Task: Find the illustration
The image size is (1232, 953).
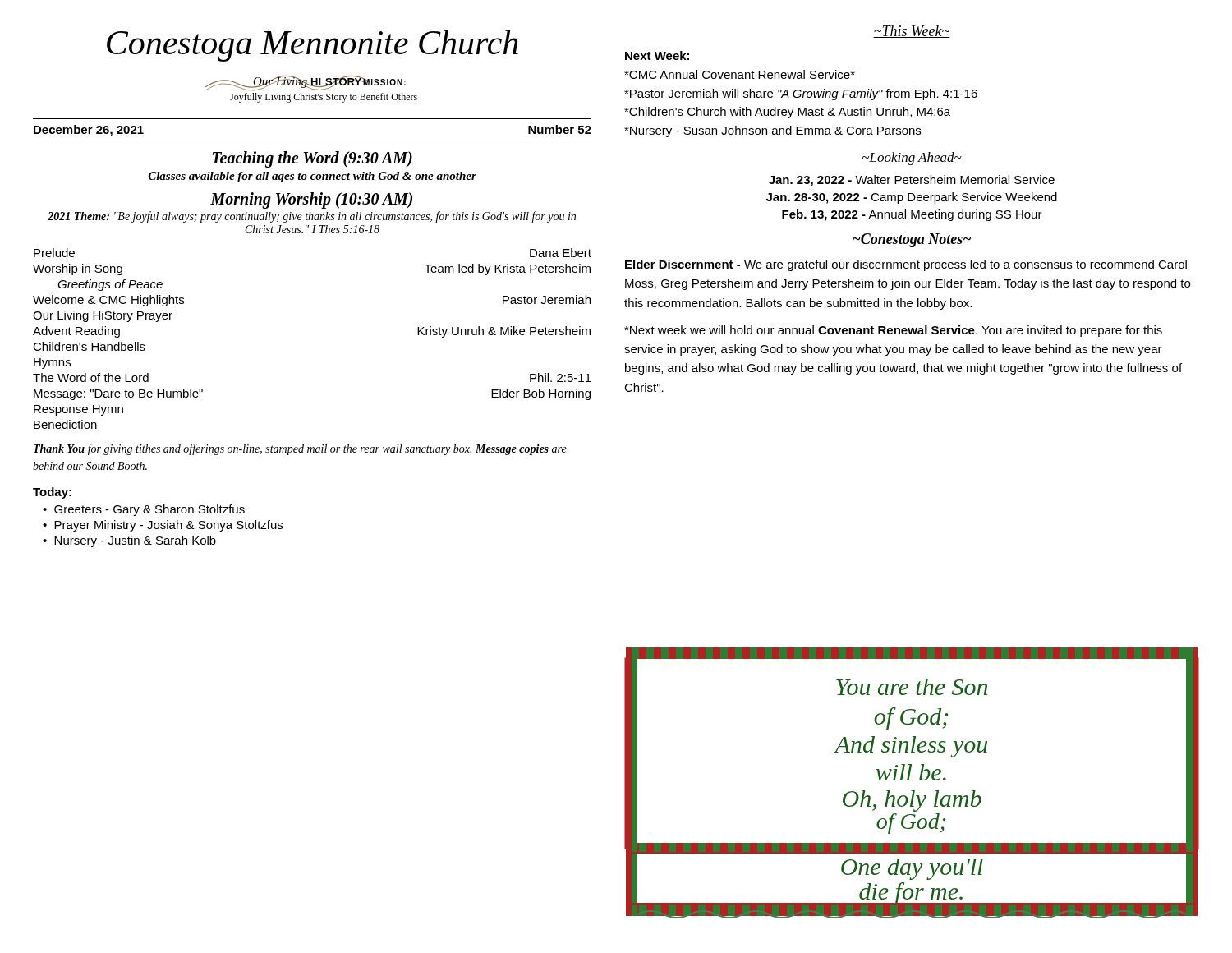Action: pyautogui.click(x=912, y=786)
